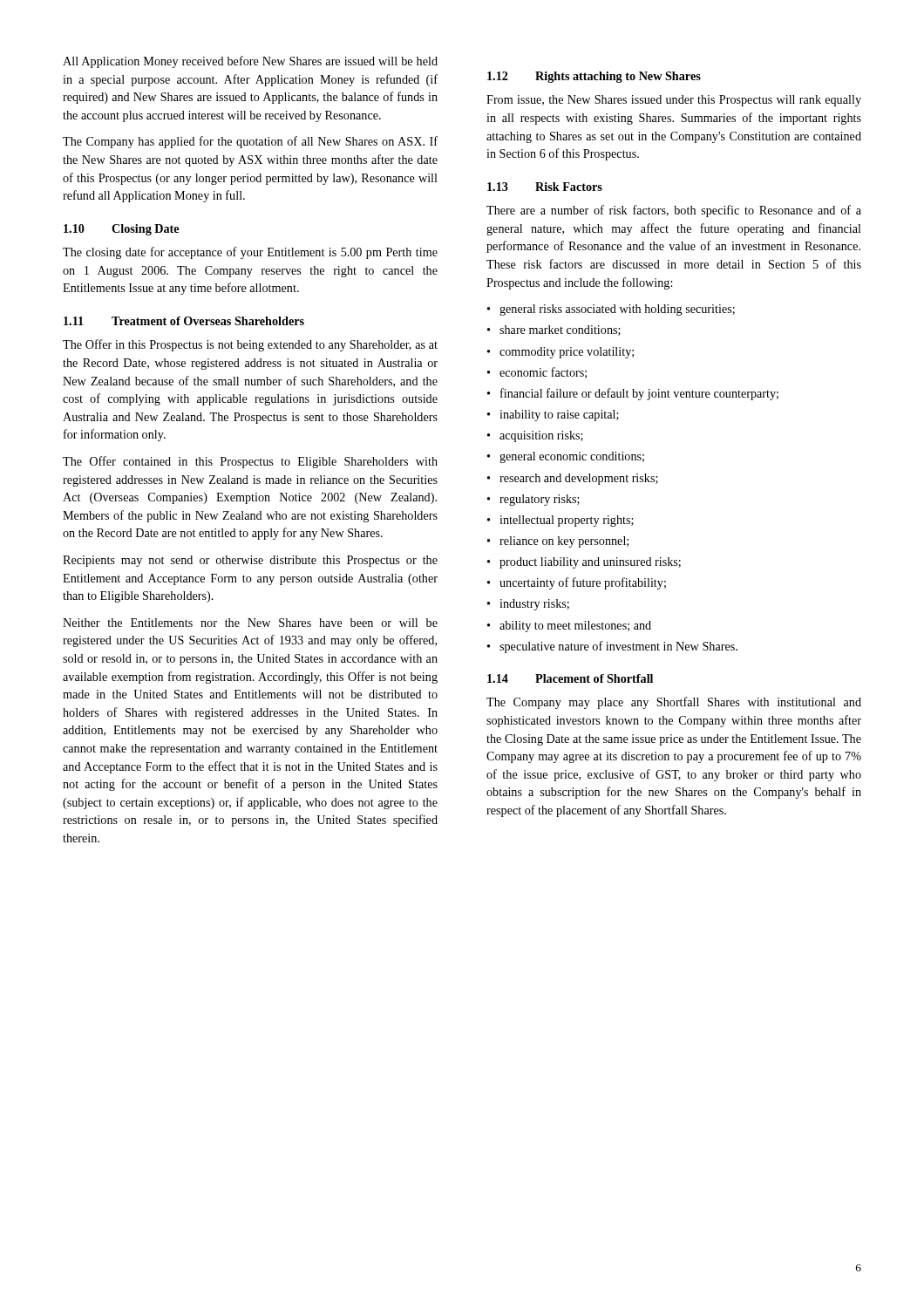The height and width of the screenshot is (1308, 924).
Task: Click on the list item that reads "intellectual property rights;"
Action: [x=561, y=521]
